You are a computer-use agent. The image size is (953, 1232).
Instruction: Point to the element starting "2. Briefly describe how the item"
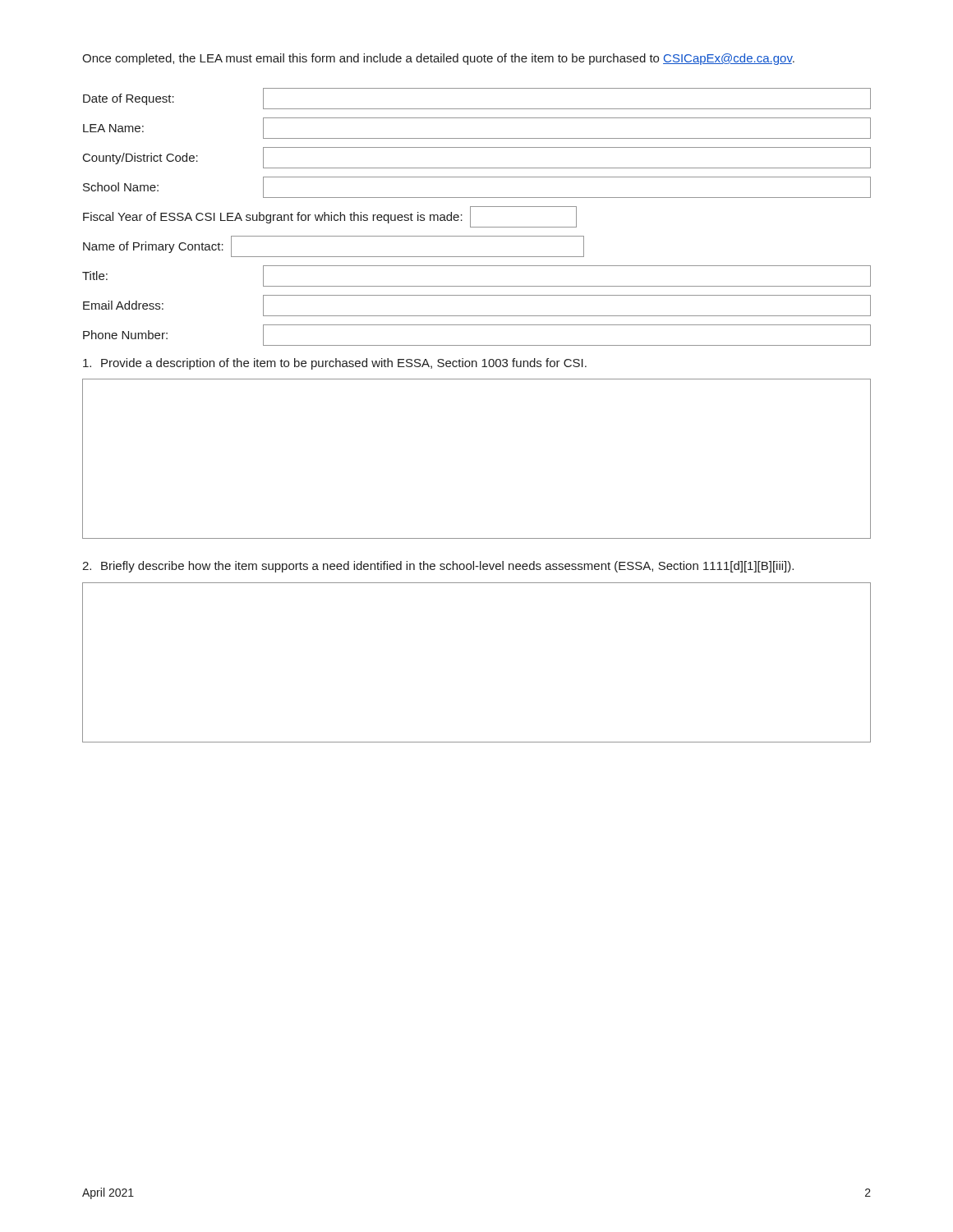438,567
